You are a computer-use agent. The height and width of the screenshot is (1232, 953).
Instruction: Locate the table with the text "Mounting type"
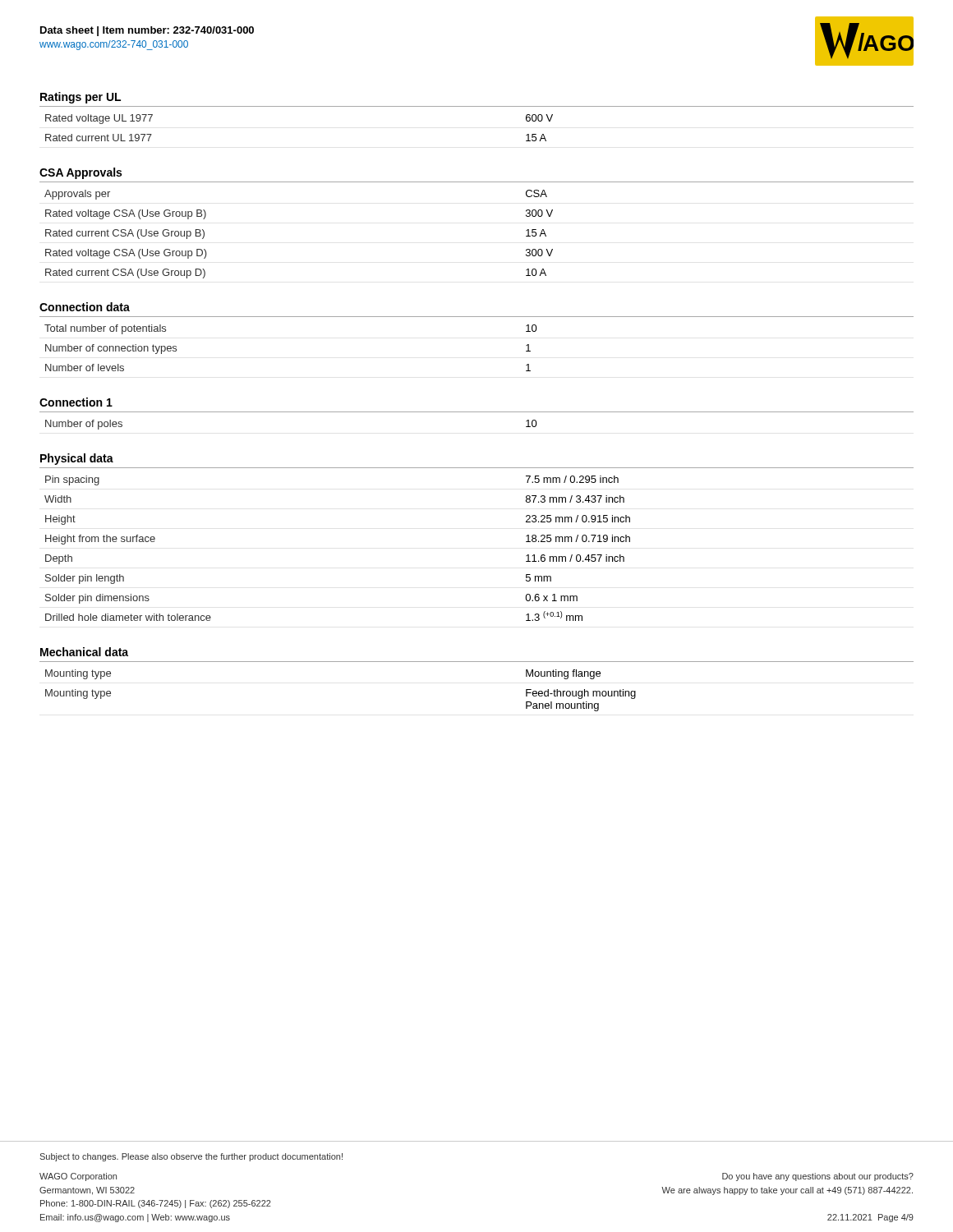pos(476,690)
